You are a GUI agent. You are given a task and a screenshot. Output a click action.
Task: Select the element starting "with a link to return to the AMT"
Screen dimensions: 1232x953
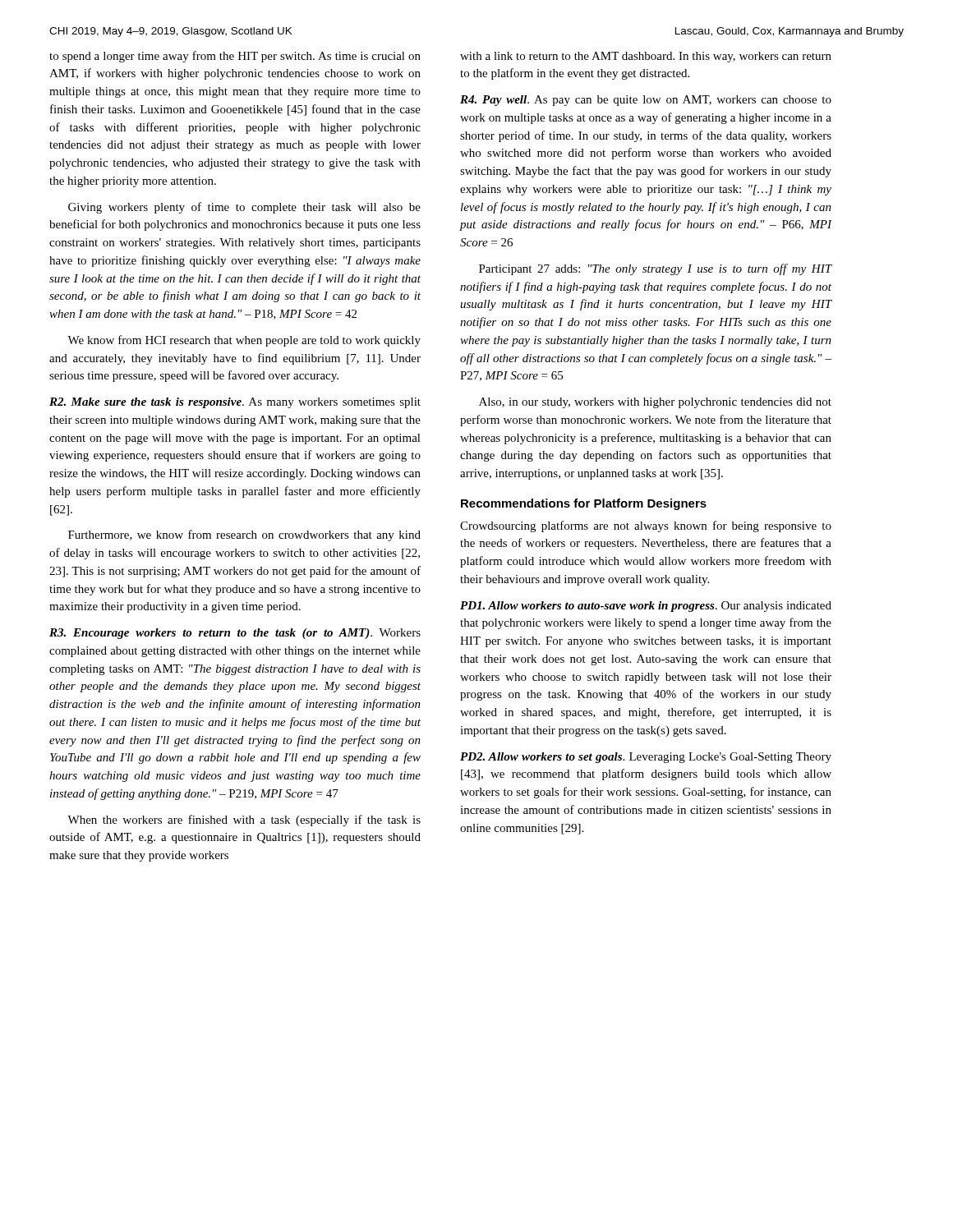coord(646,65)
